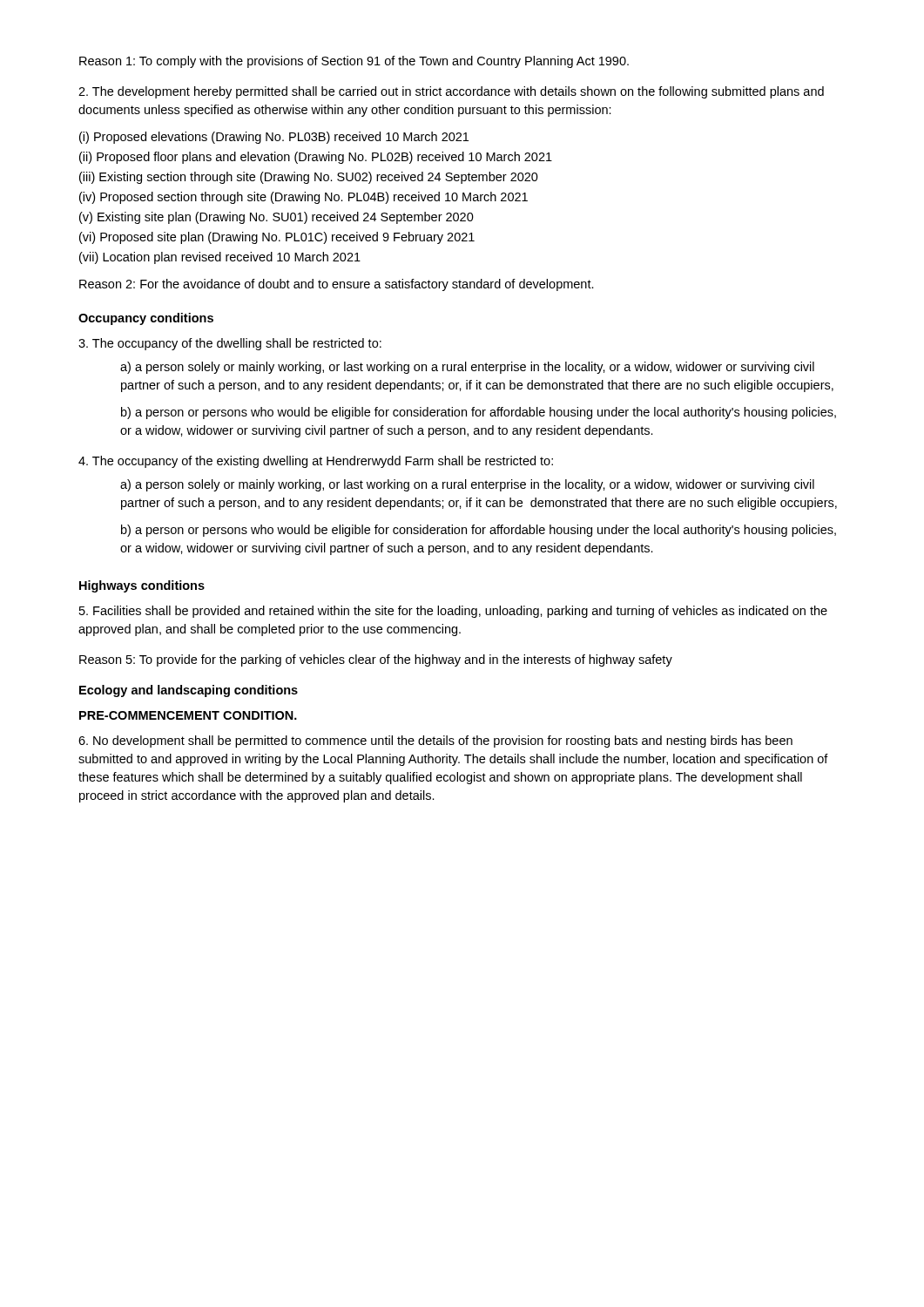Select the passage starting "(iv) Proposed section through site (Drawing No."

(303, 197)
